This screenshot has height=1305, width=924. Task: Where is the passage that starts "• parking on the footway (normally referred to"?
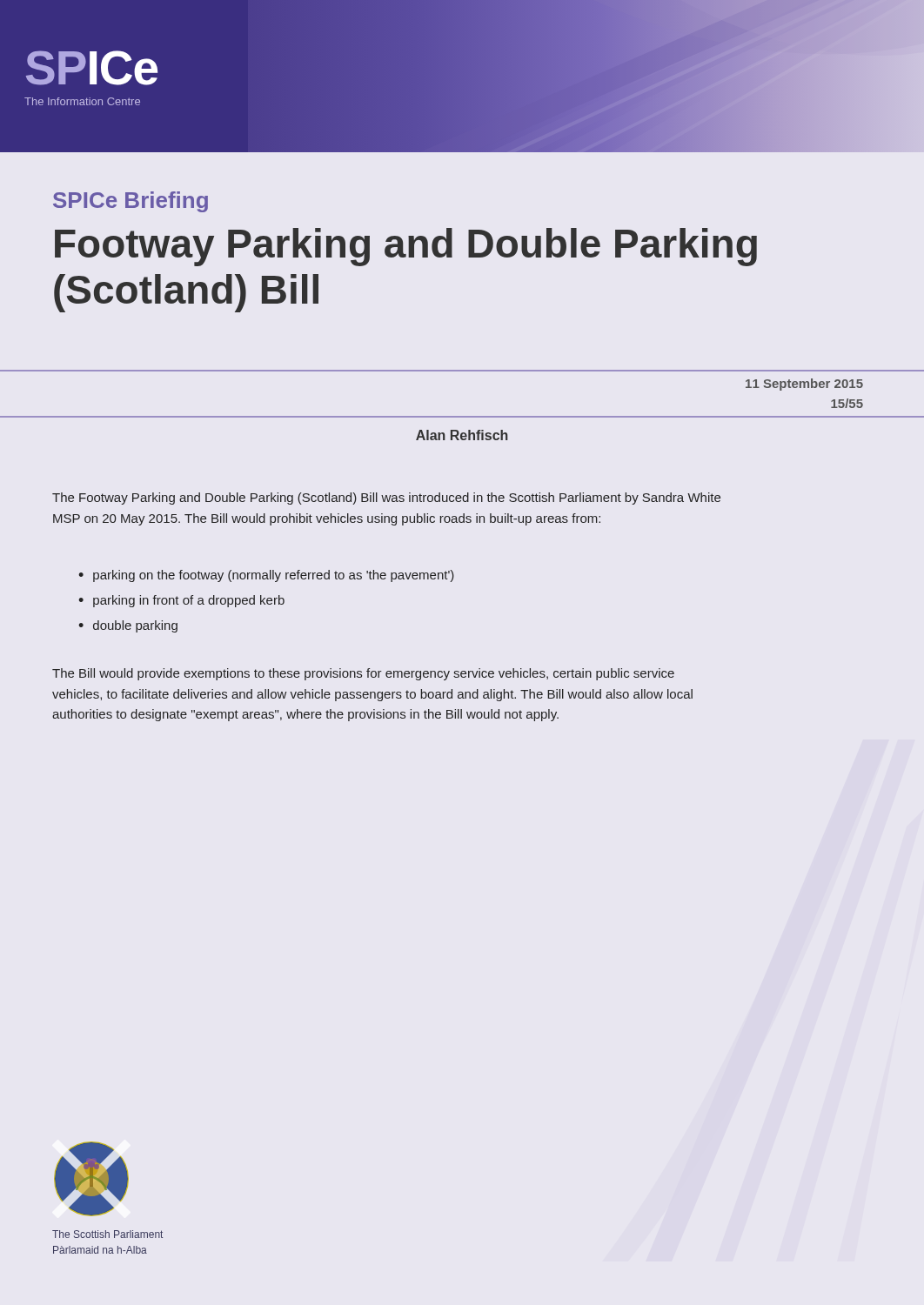[x=266, y=576]
